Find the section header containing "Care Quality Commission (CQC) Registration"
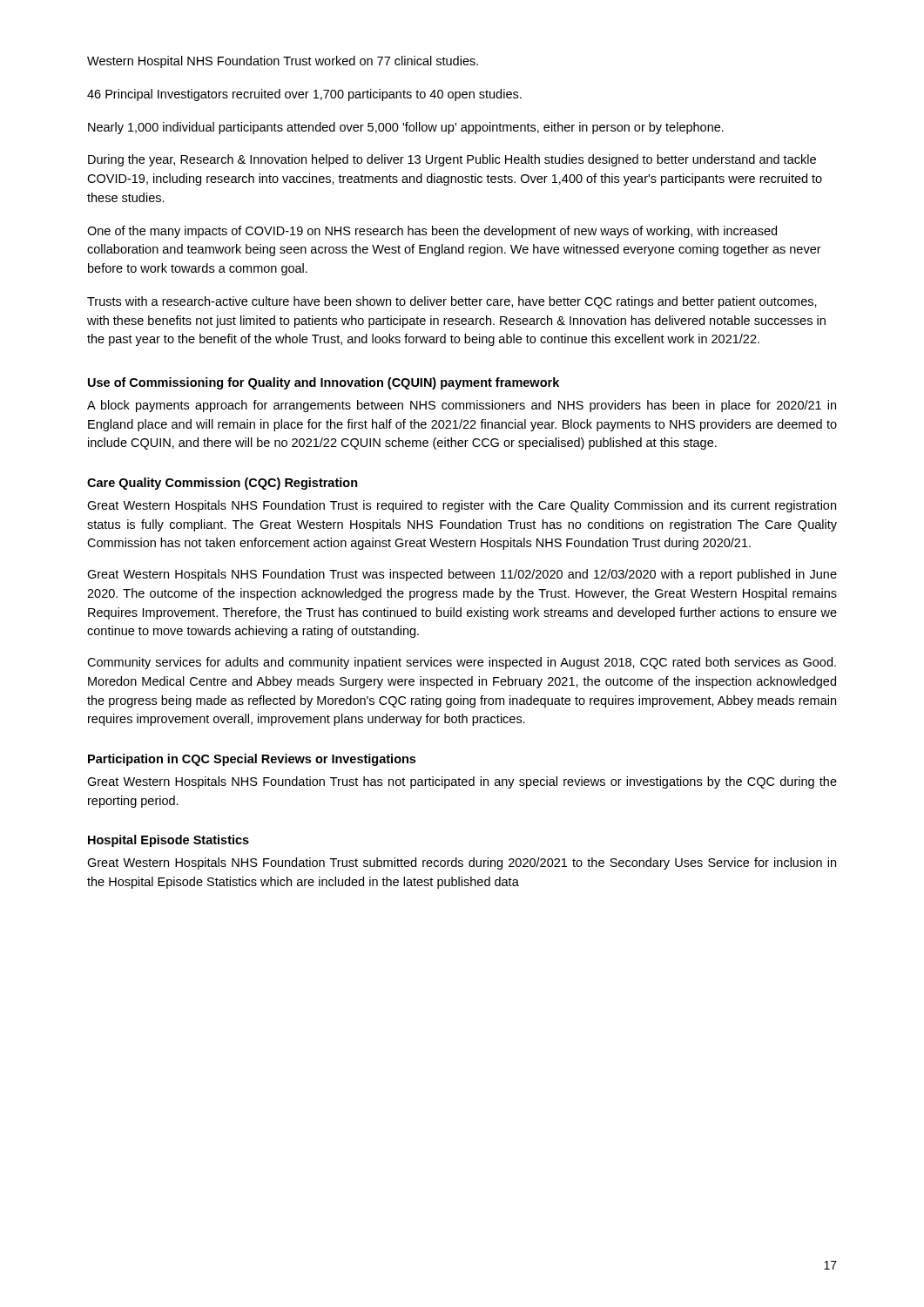The width and height of the screenshot is (924, 1307). (x=223, y=483)
